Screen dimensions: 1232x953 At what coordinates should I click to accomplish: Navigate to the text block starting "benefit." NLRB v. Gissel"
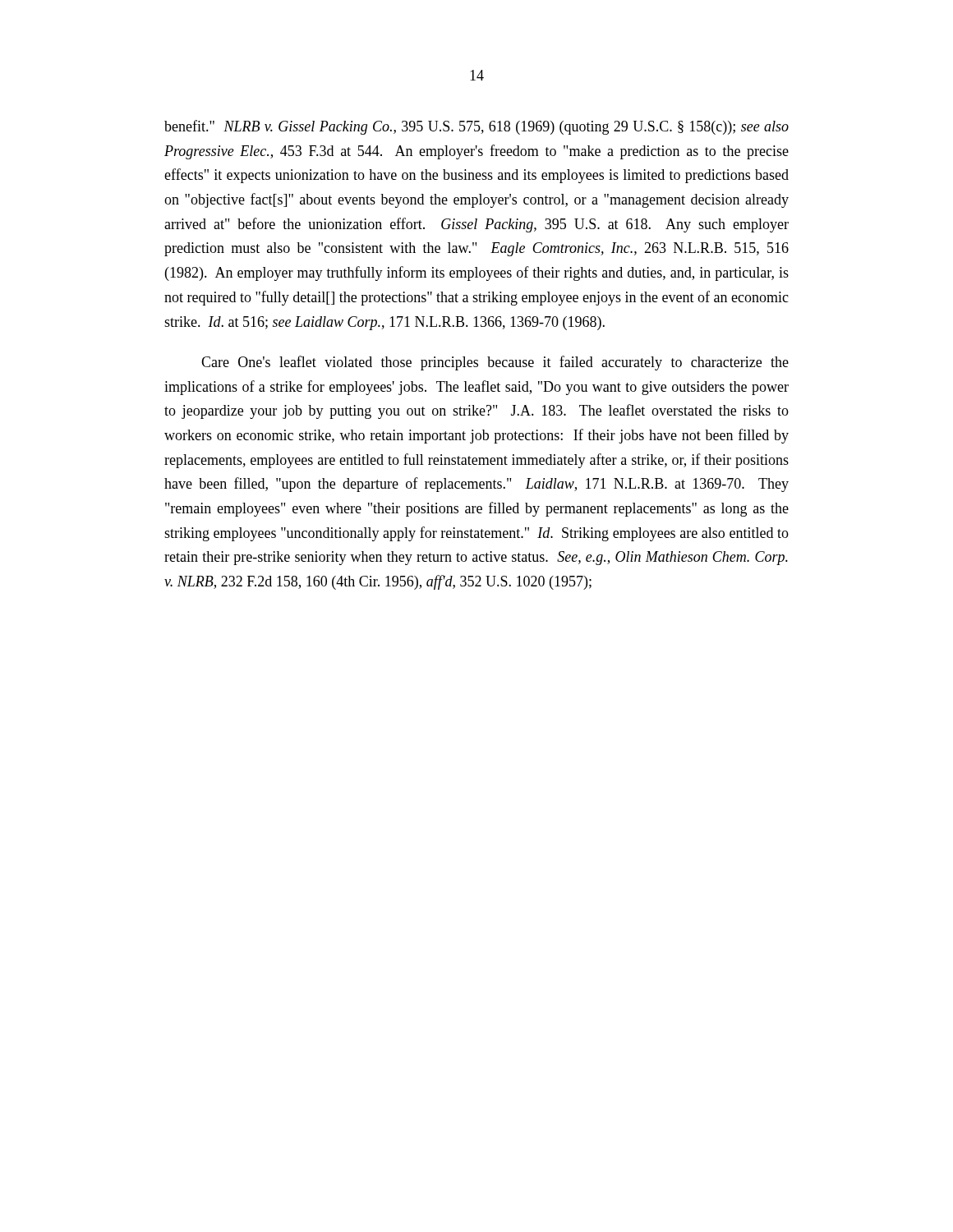click(x=476, y=224)
